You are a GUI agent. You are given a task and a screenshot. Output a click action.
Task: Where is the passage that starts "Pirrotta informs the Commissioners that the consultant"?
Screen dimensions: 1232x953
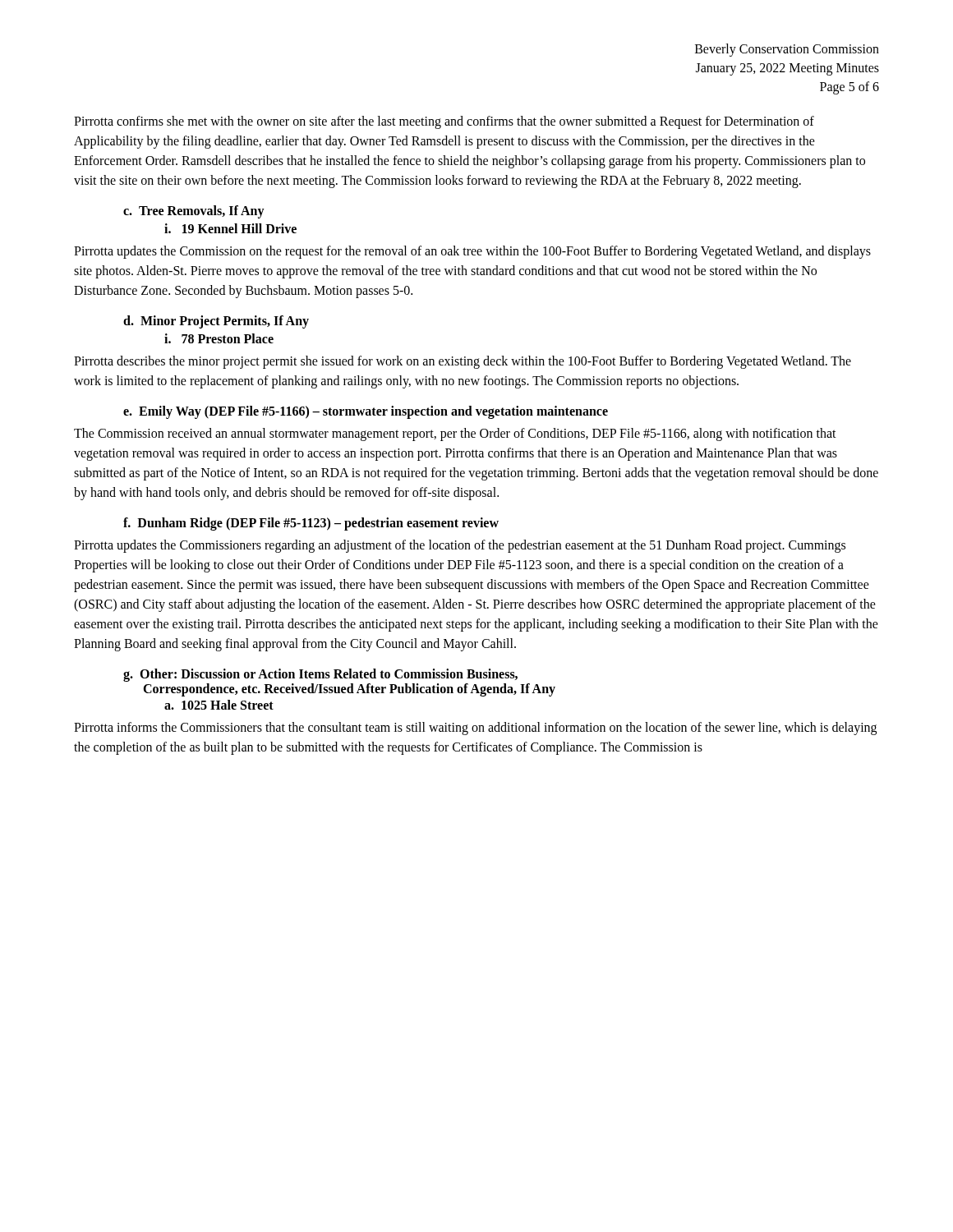[x=476, y=737]
